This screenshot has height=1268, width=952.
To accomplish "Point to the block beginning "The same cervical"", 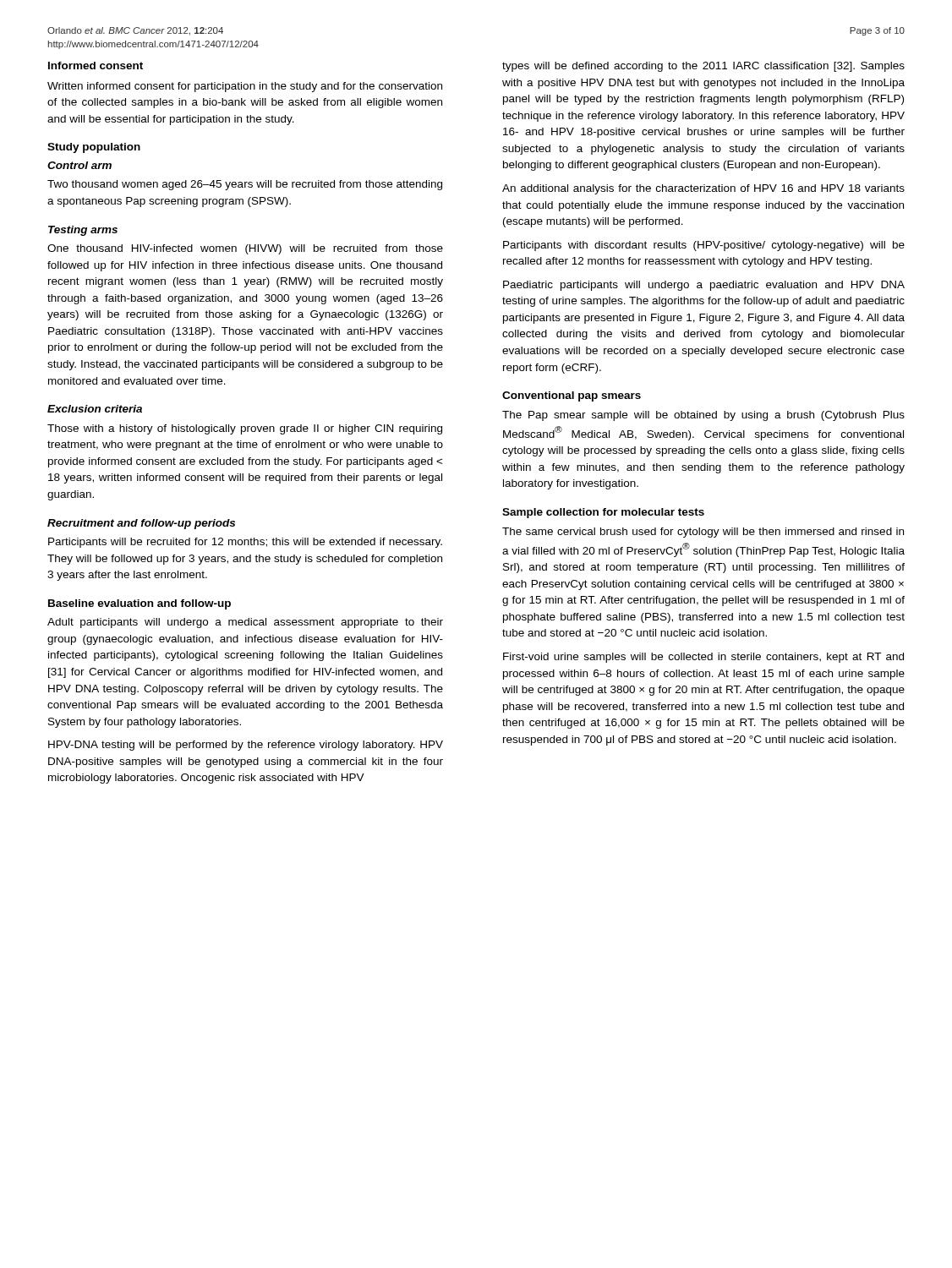I will 703,635.
